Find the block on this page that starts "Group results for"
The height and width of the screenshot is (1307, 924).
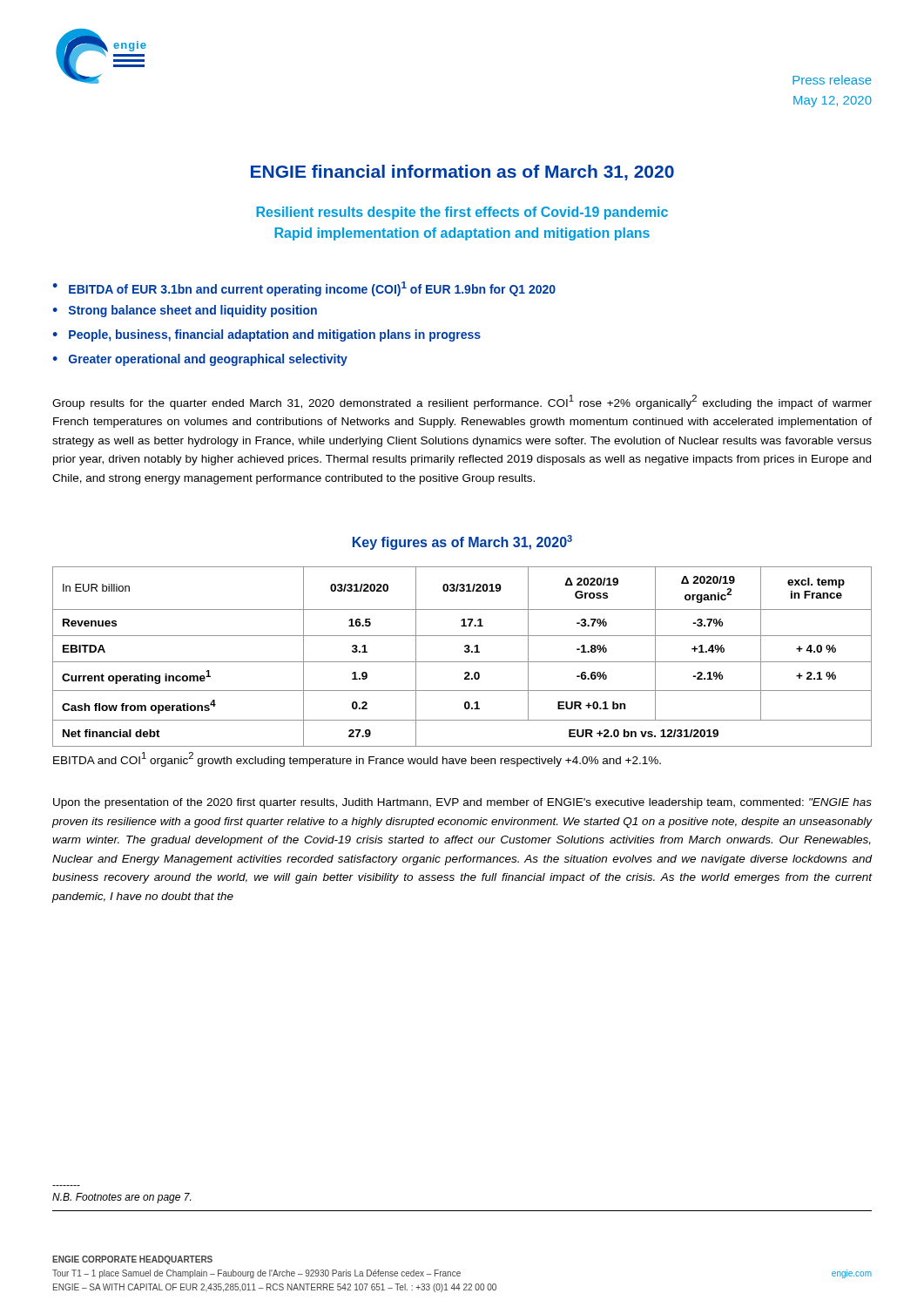coord(462,439)
